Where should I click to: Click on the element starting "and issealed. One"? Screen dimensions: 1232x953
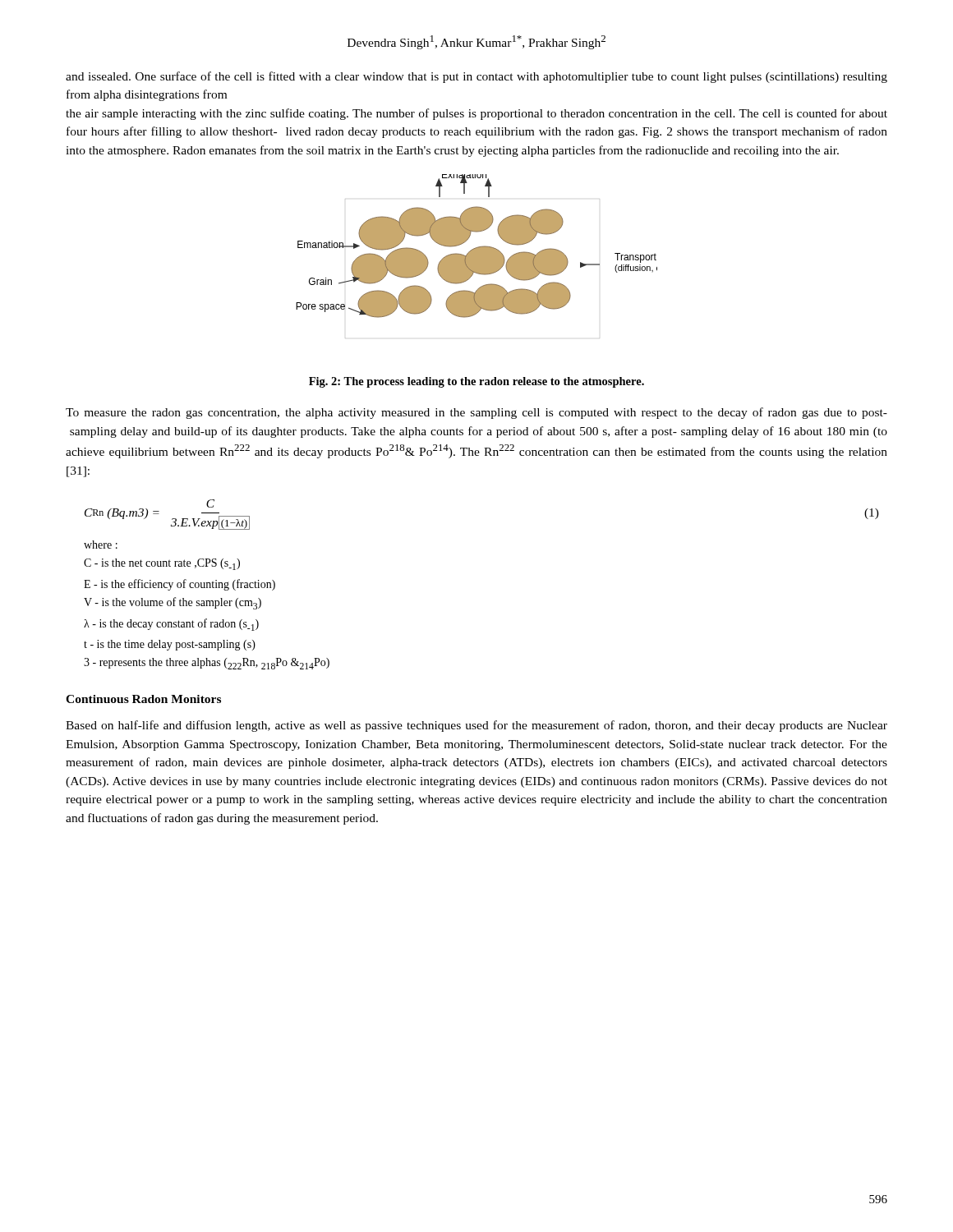point(476,113)
